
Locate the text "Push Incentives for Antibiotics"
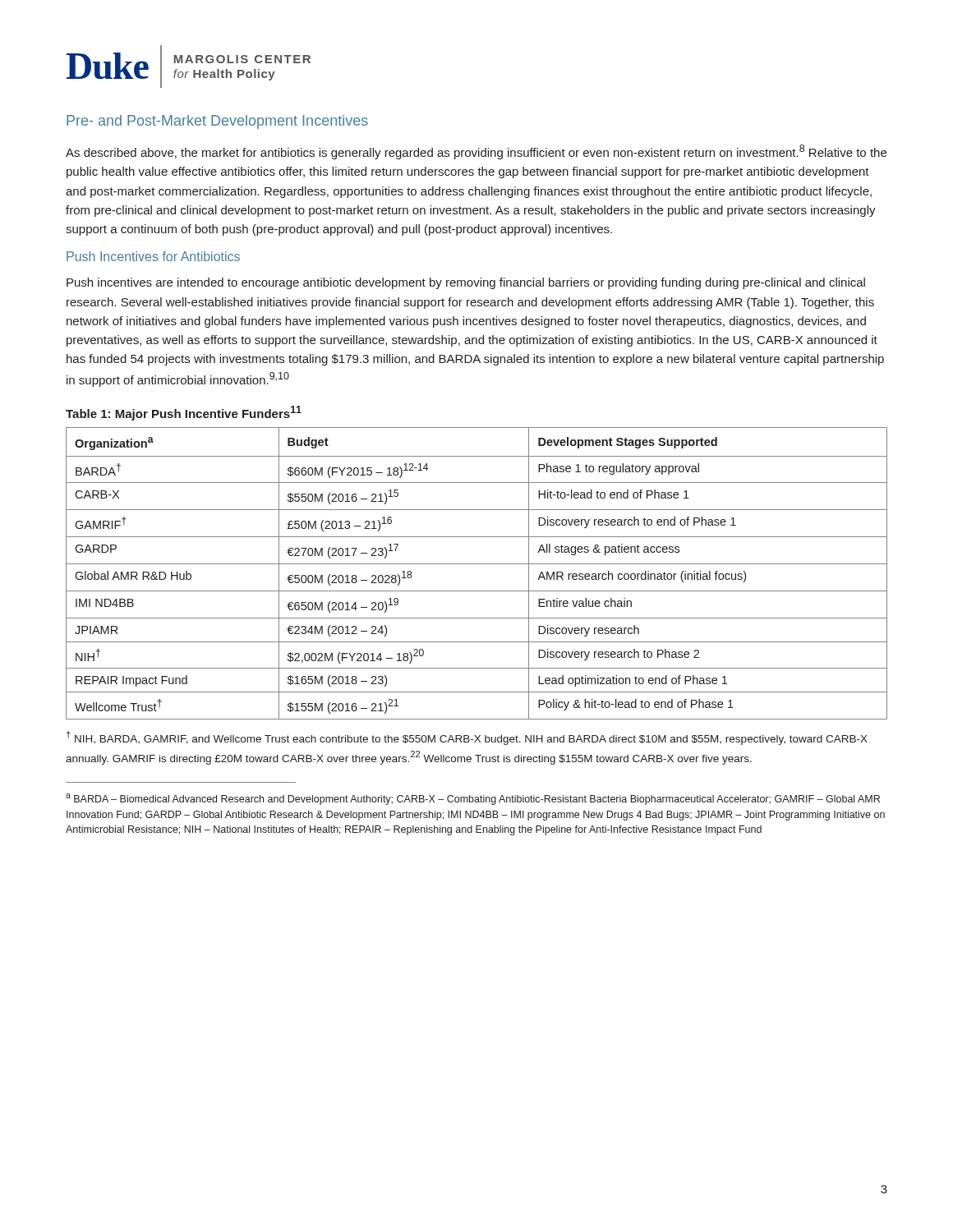coord(153,257)
